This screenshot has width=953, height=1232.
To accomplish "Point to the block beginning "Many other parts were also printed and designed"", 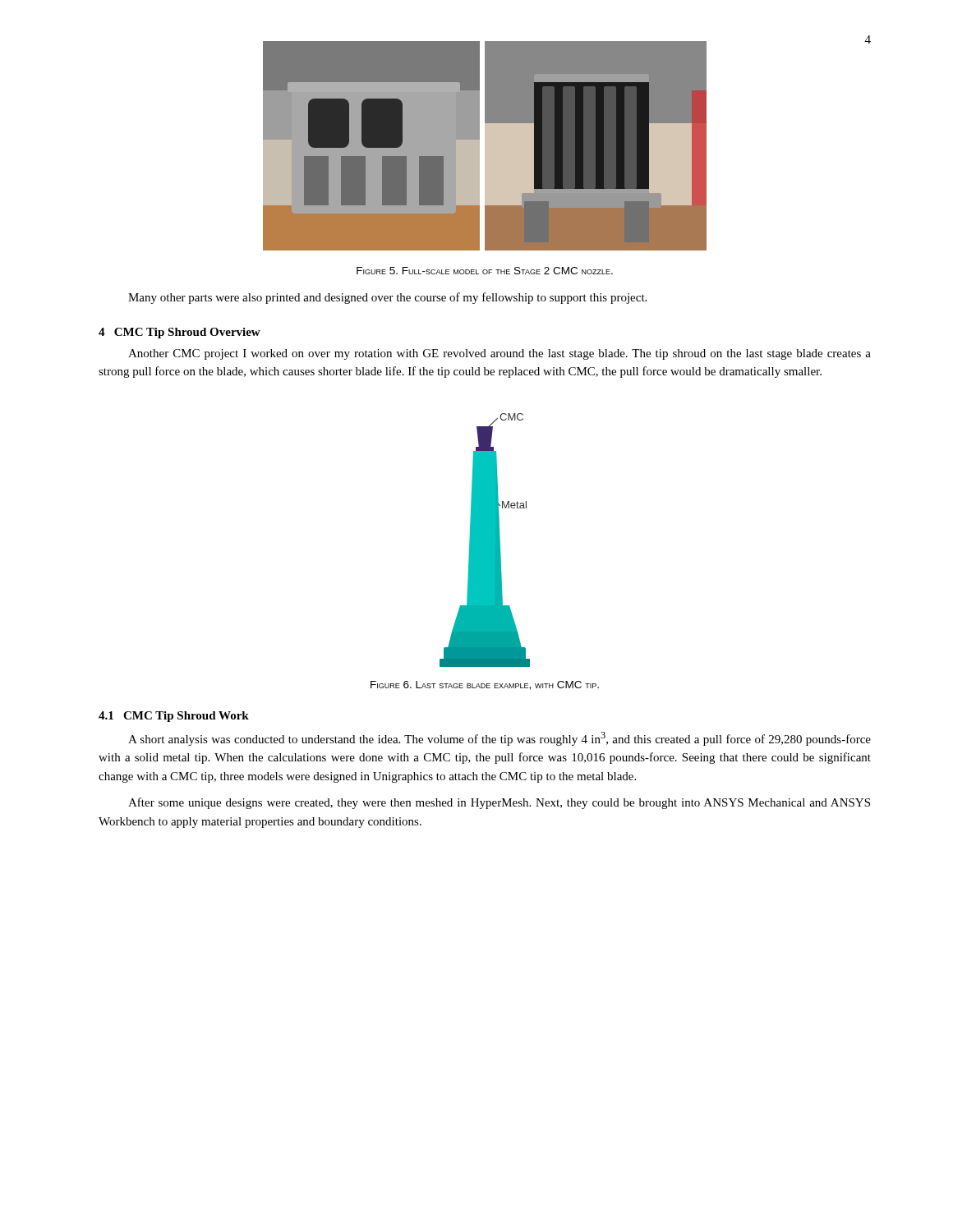I will pyautogui.click(x=388, y=297).
